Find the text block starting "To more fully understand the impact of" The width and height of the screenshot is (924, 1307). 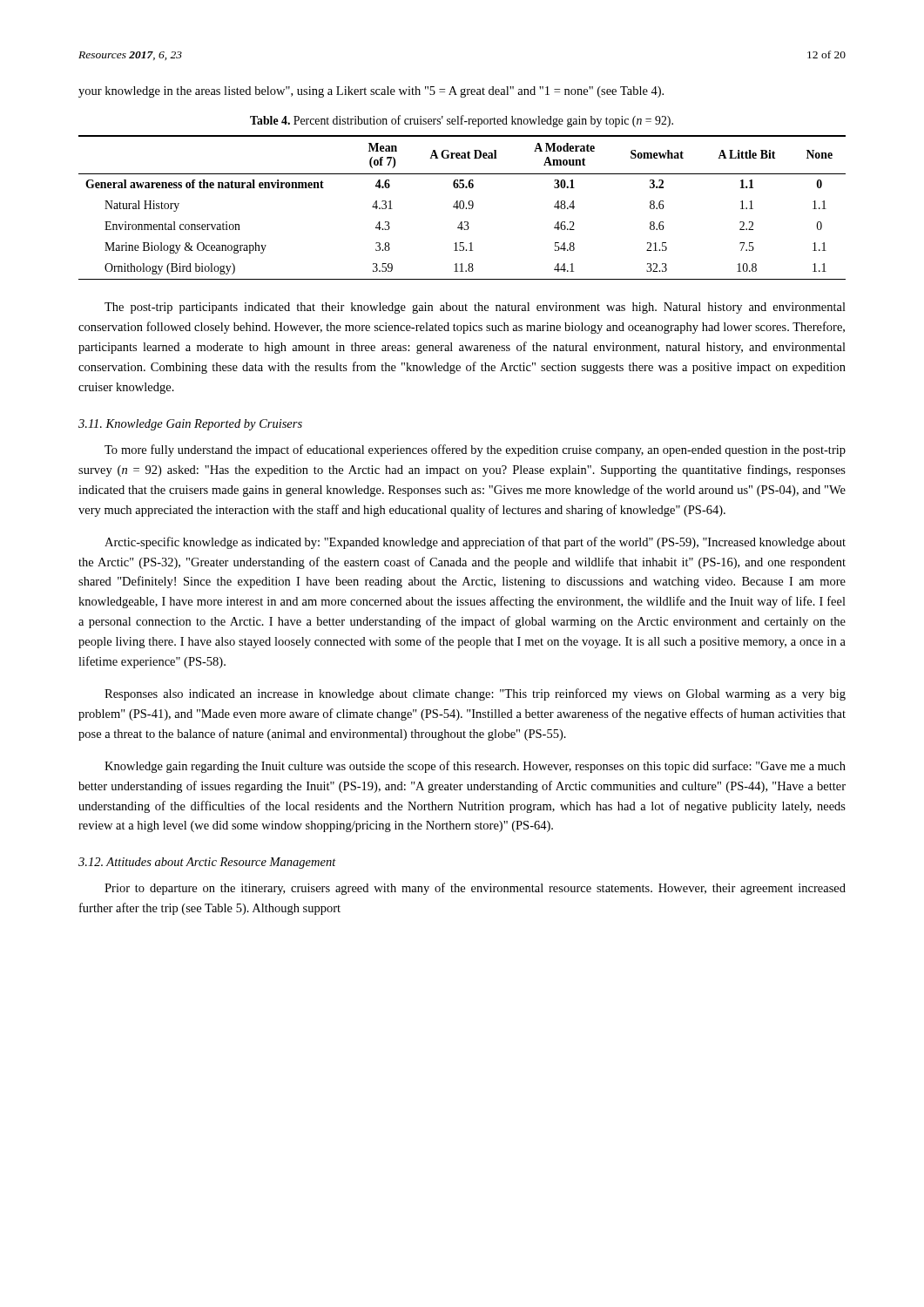click(462, 480)
